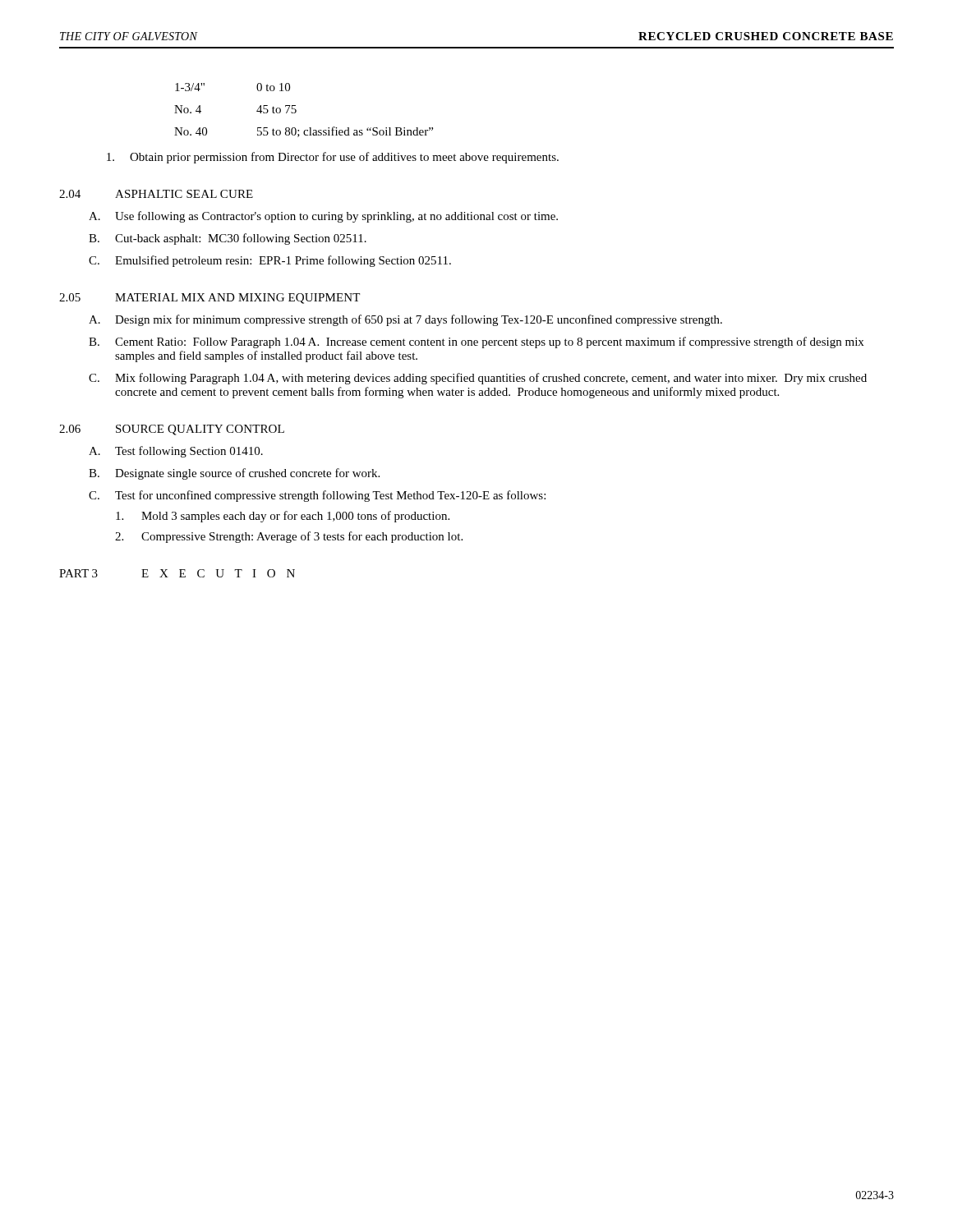Click on the list item with the text "Mold 3 samples each day"

click(x=283, y=517)
